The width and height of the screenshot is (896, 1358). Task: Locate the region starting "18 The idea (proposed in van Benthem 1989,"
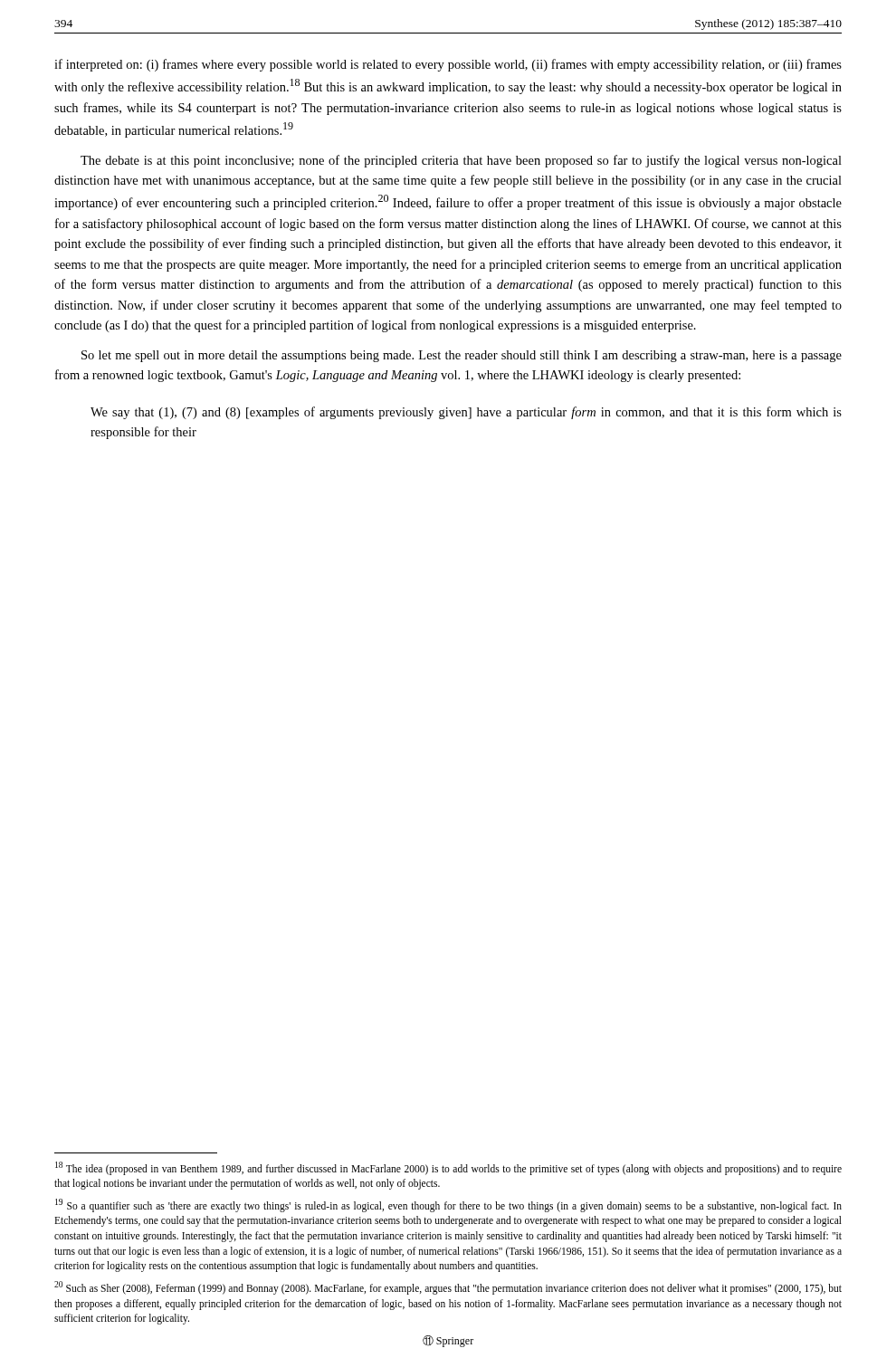(x=448, y=1243)
